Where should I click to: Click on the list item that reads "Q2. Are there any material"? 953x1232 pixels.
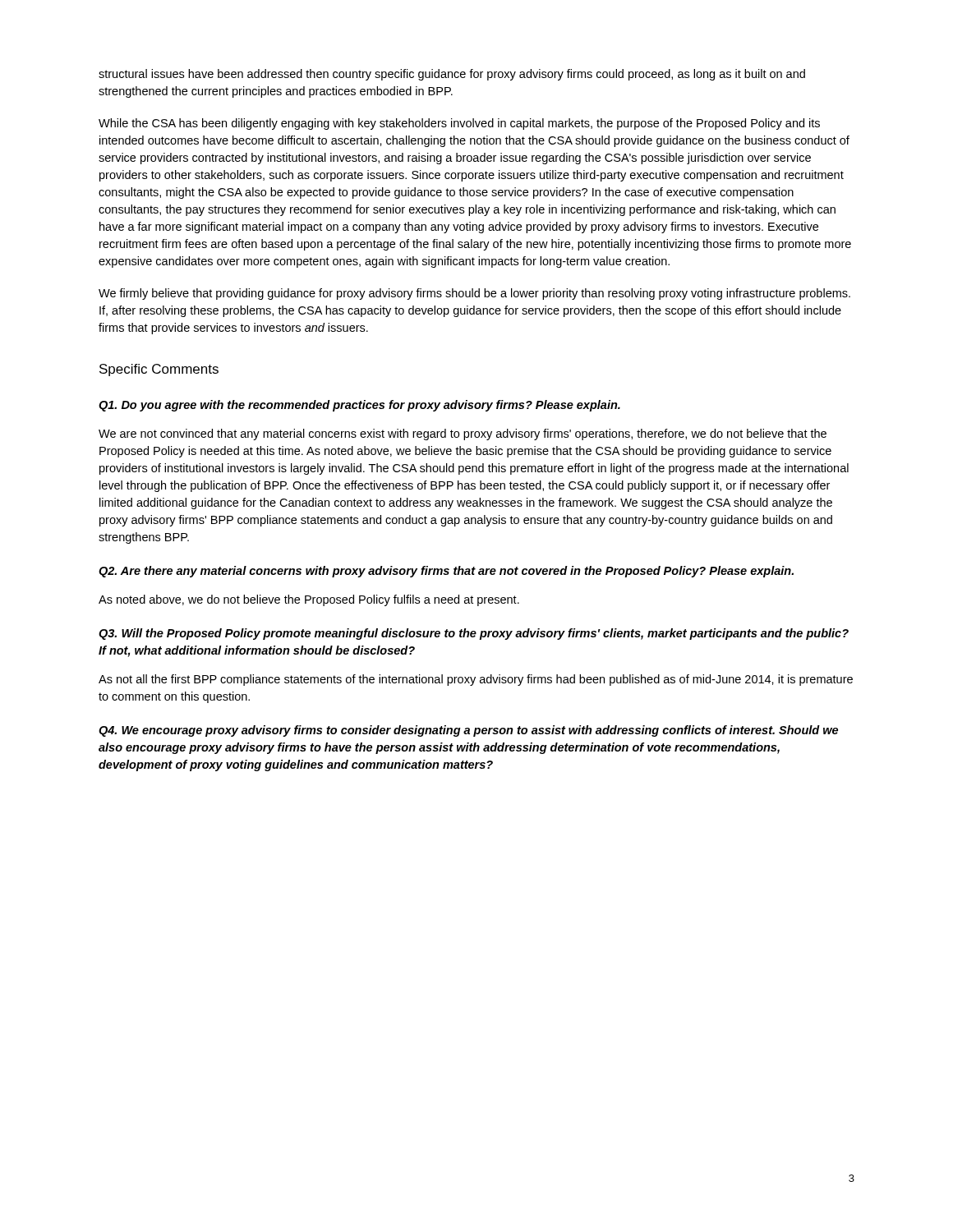click(x=447, y=571)
